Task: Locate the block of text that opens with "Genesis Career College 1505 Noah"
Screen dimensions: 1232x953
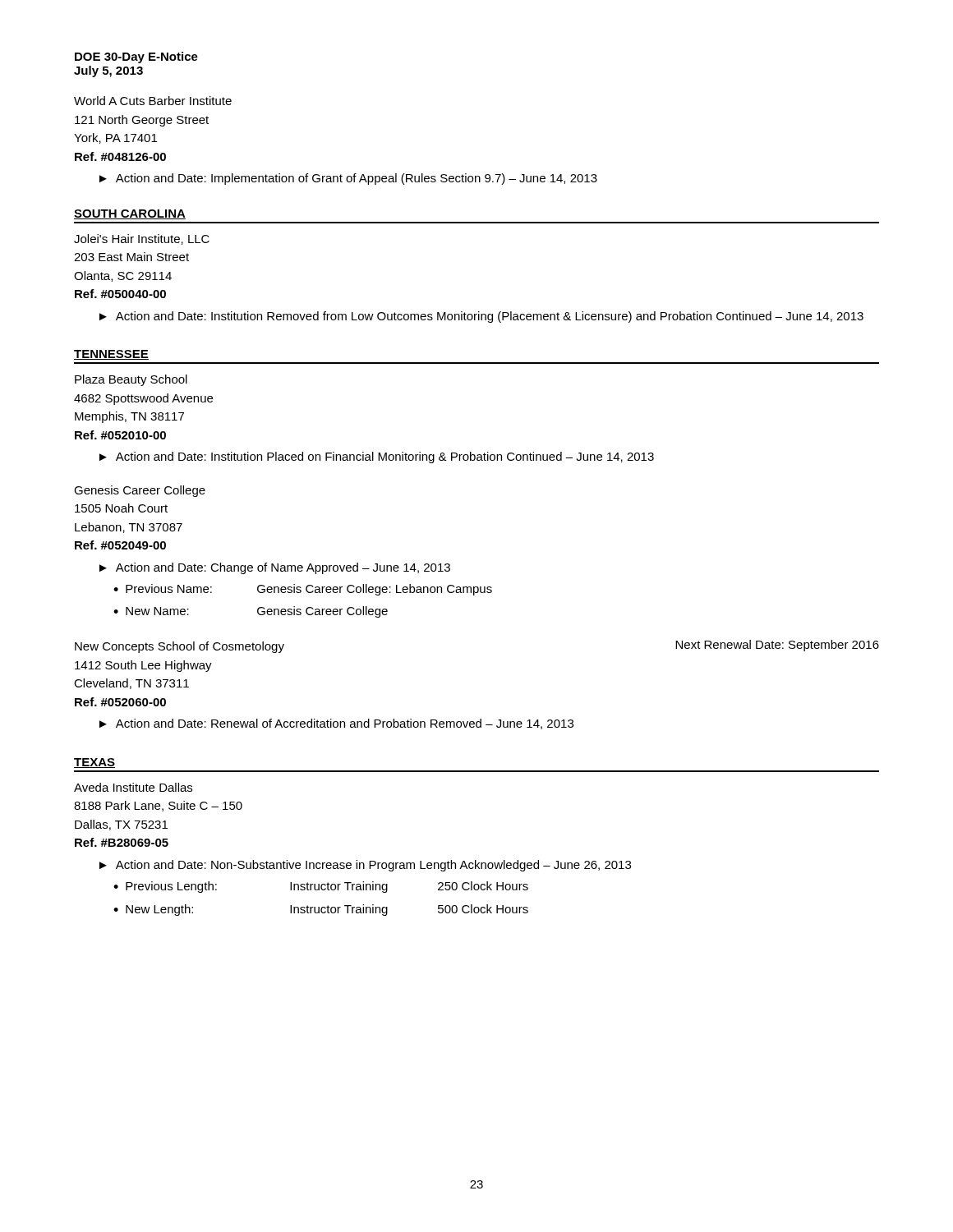Action: 140,517
